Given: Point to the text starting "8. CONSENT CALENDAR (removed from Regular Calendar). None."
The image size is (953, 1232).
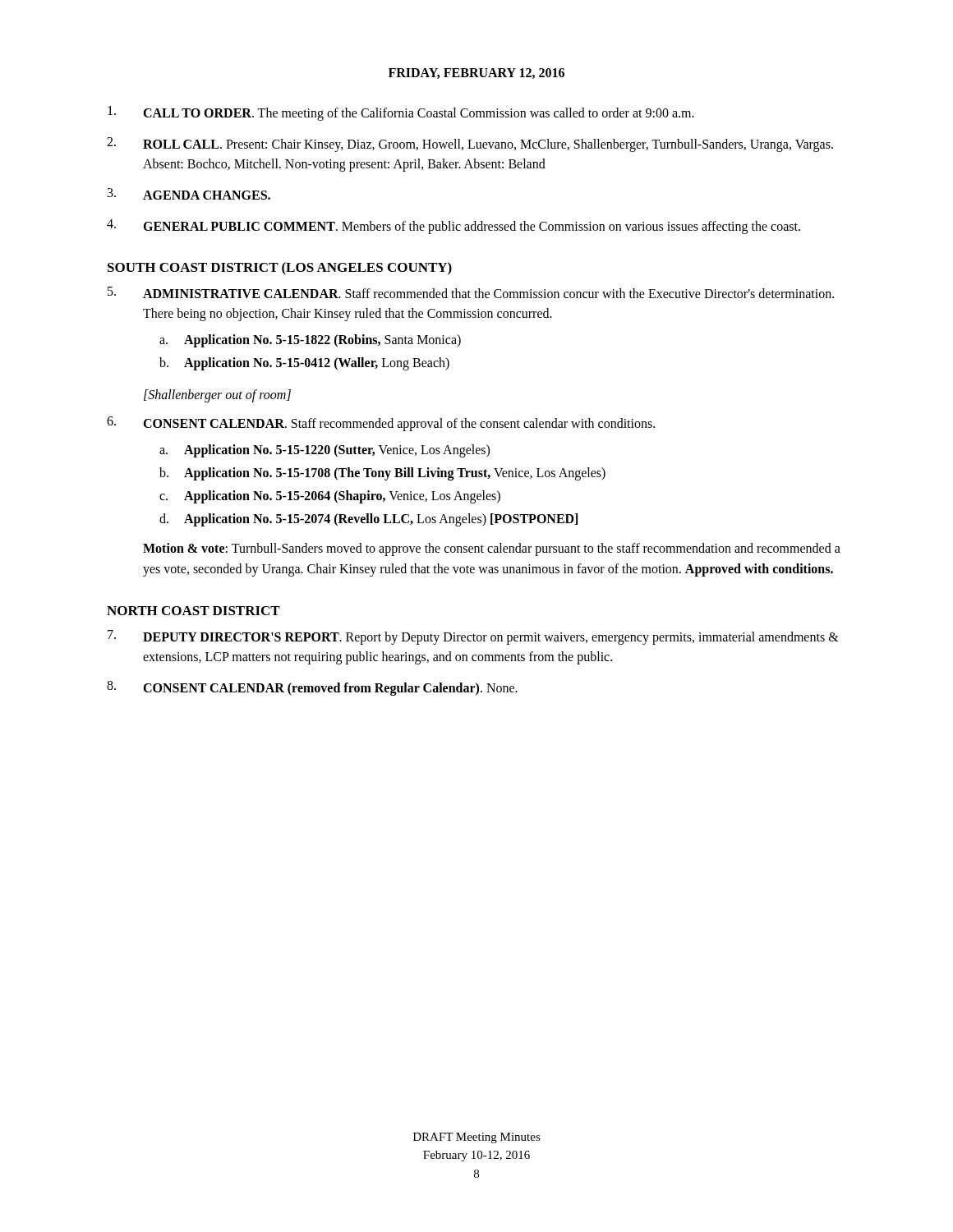Looking at the screenshot, I should click(476, 688).
